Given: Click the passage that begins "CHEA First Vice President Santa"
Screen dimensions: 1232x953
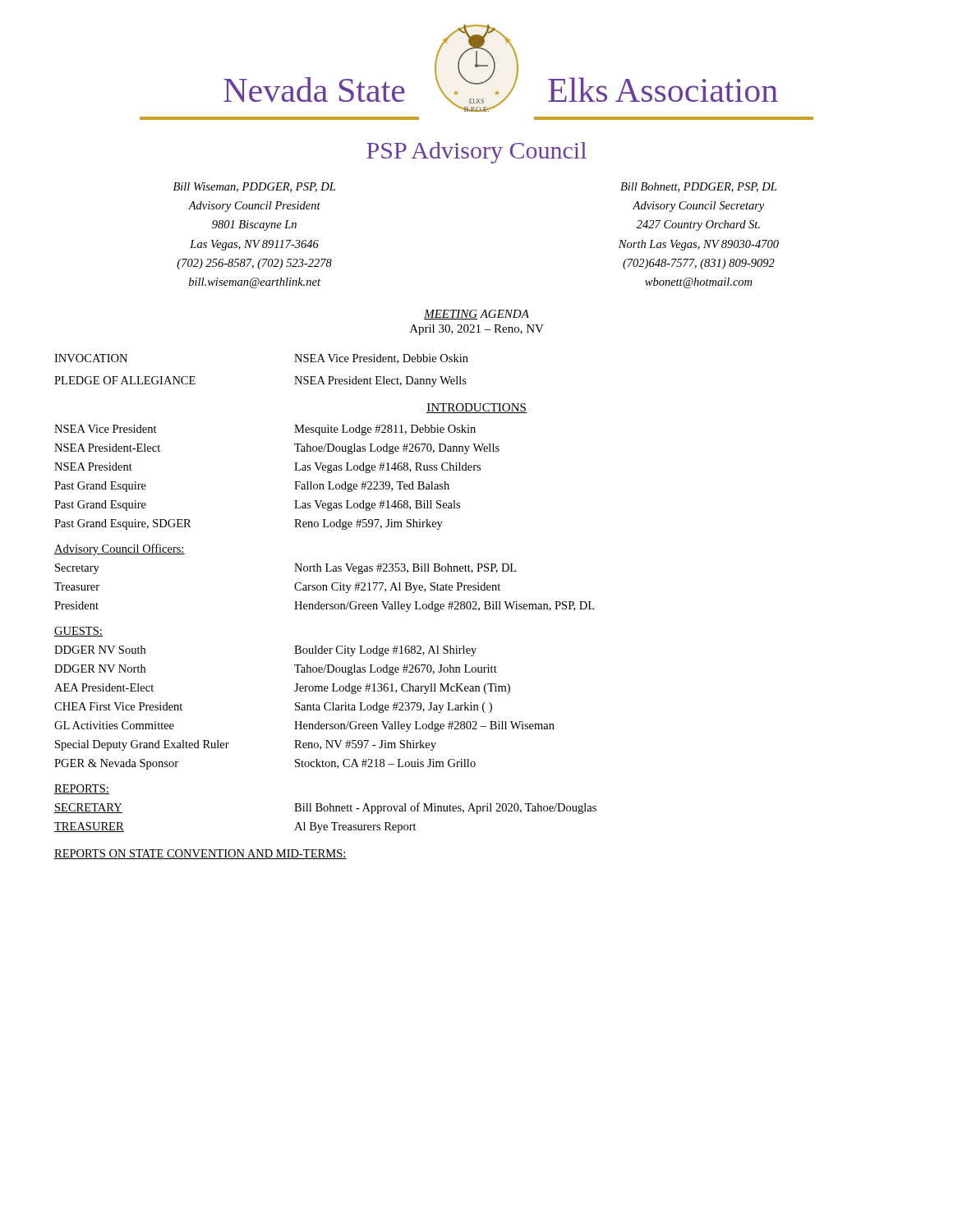Looking at the screenshot, I should (476, 707).
